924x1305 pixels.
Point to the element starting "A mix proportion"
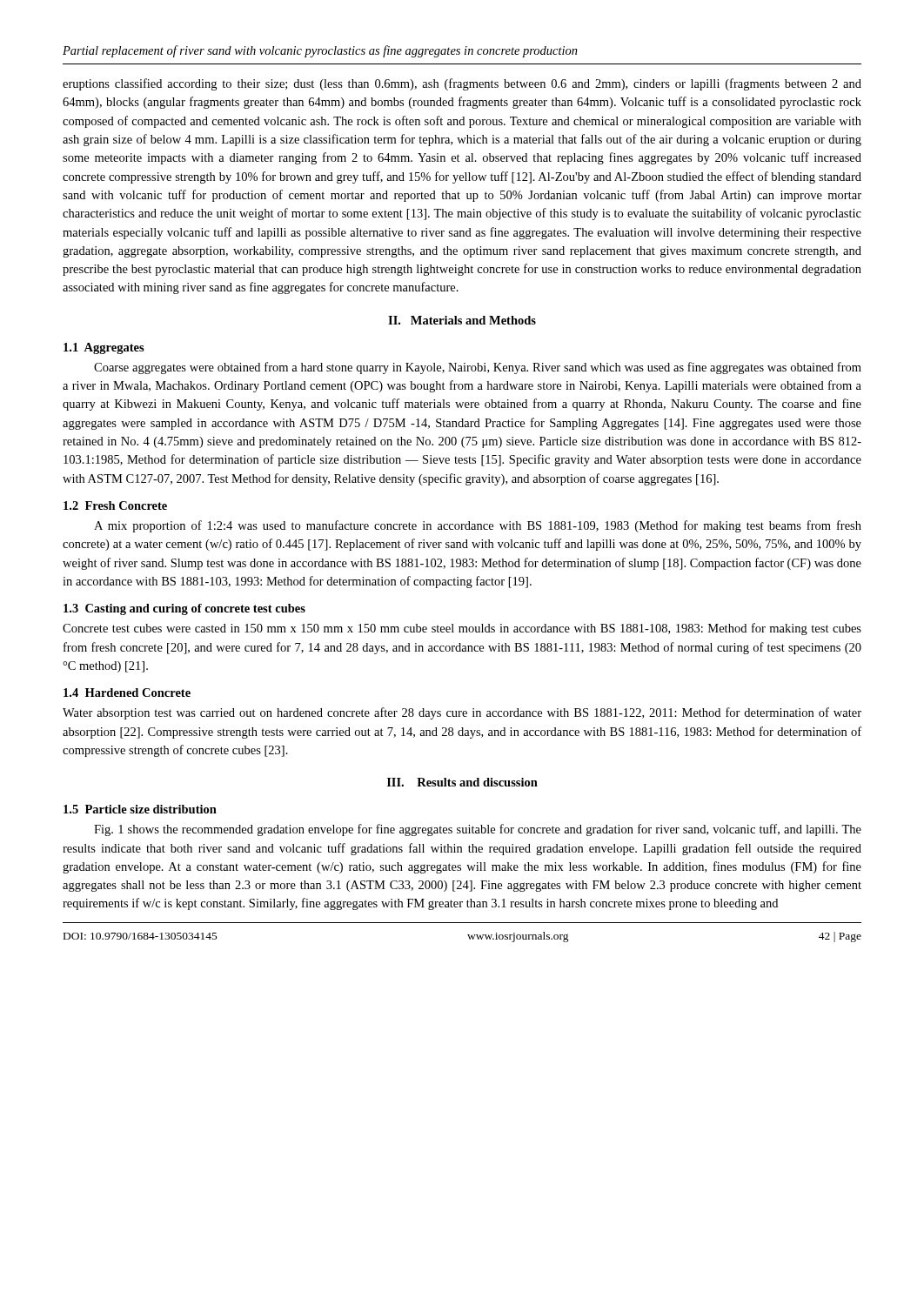462,553
